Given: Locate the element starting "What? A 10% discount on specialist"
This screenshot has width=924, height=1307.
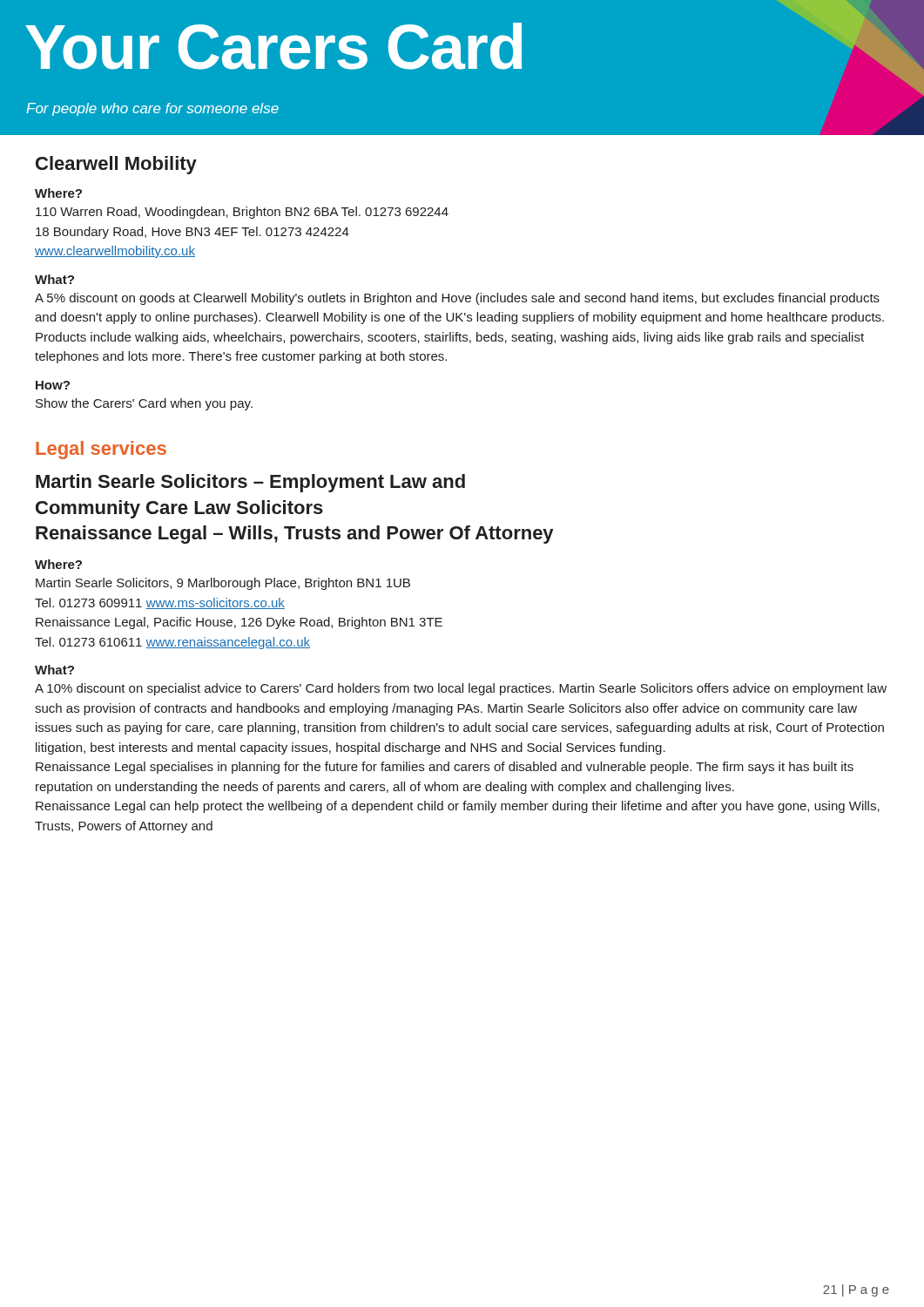Looking at the screenshot, I should tap(462, 749).
